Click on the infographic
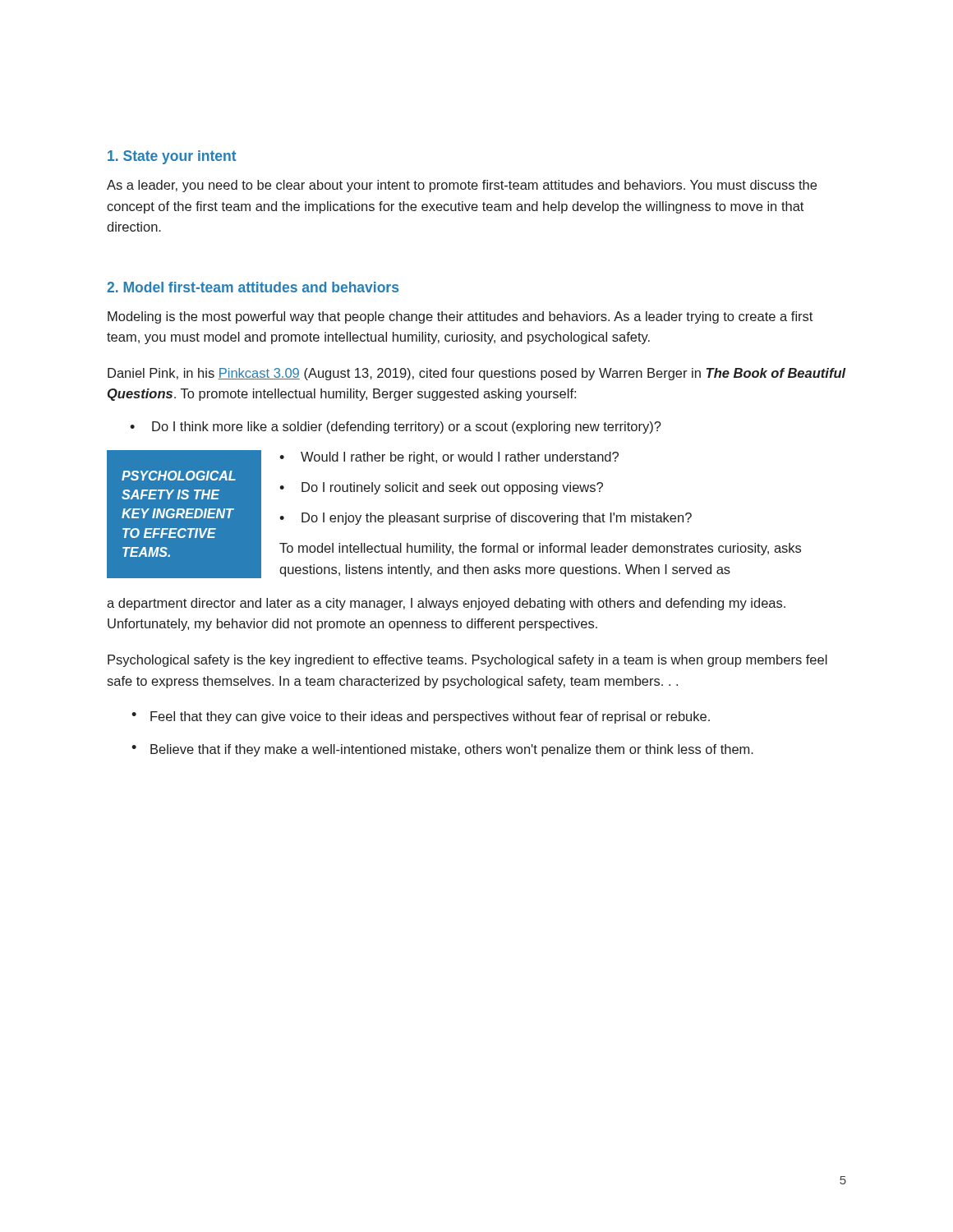Screen dimensions: 1232x953 [x=184, y=514]
